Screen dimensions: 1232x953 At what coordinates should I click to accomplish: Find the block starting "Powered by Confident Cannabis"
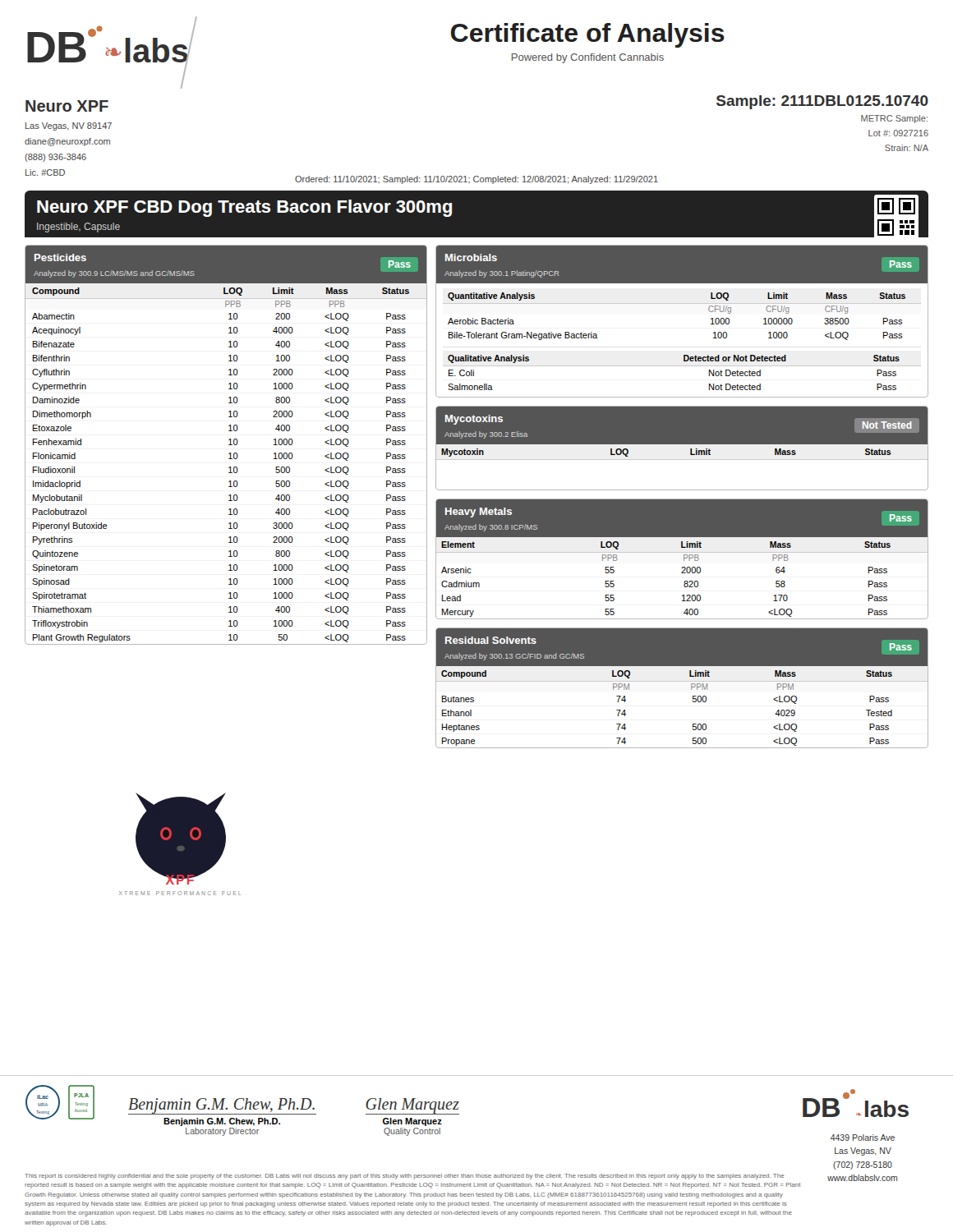click(x=587, y=57)
